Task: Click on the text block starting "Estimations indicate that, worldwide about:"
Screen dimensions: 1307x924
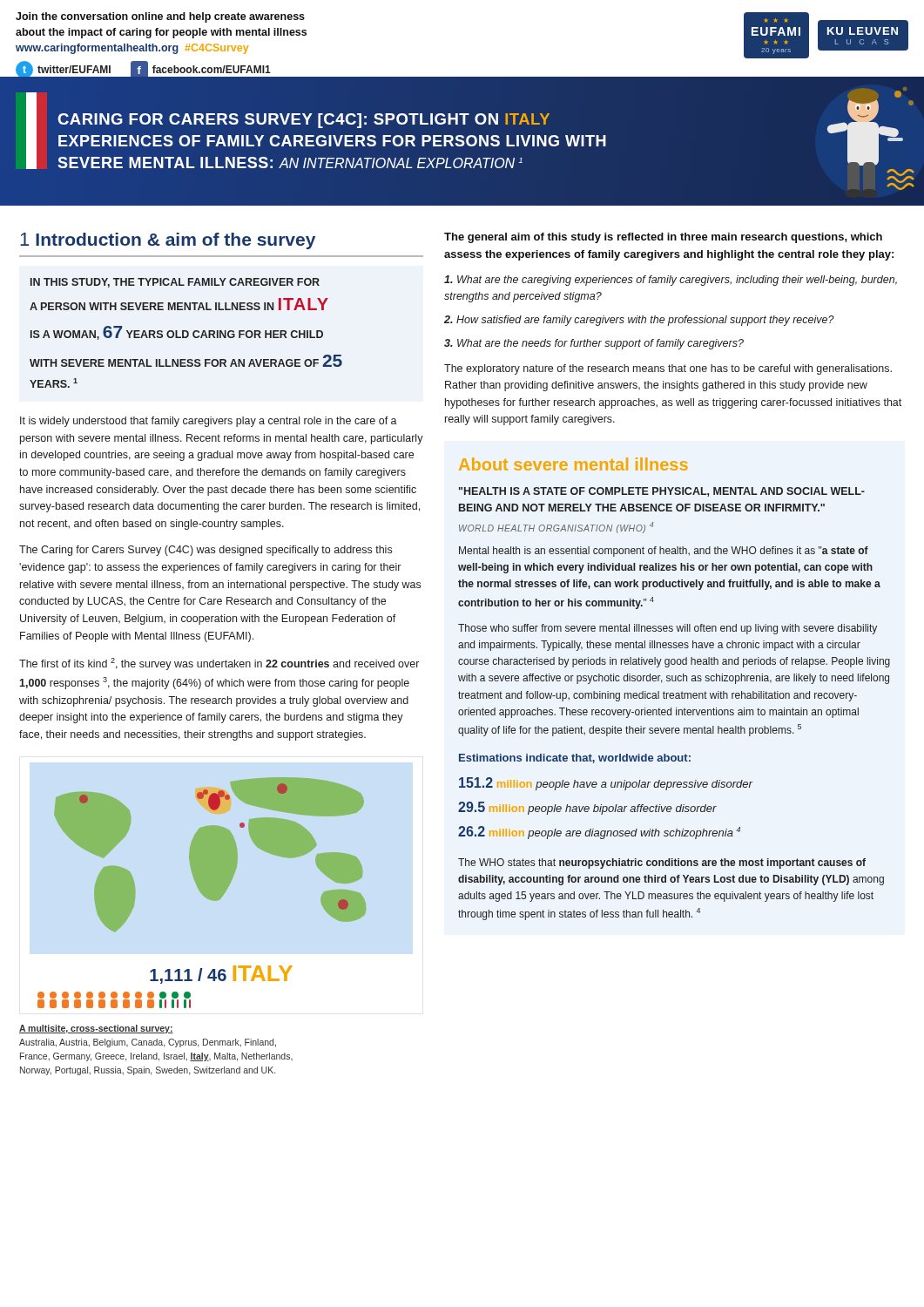Action: click(x=575, y=758)
